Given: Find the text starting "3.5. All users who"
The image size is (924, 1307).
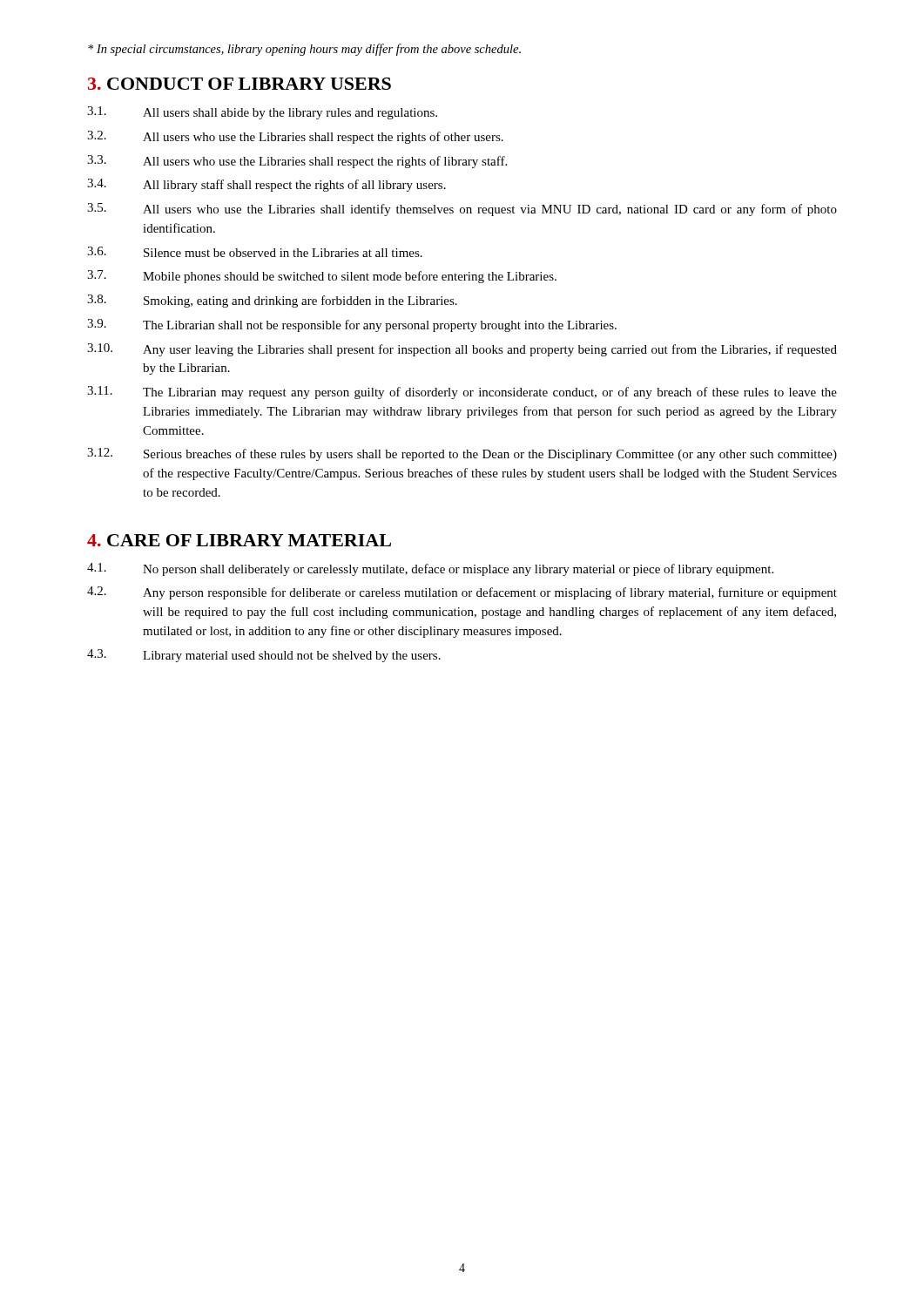Looking at the screenshot, I should [x=462, y=219].
